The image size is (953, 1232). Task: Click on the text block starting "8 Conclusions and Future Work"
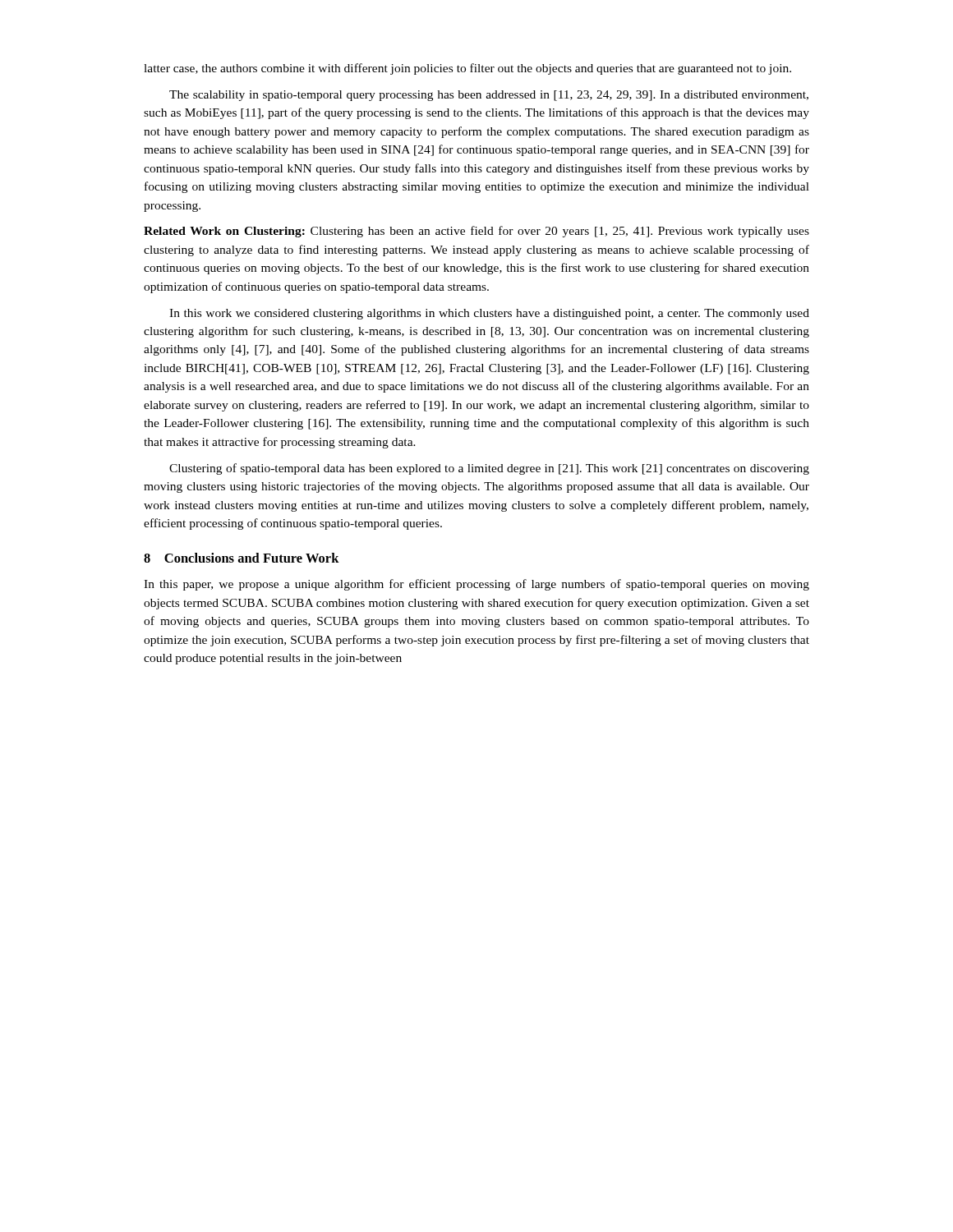(x=242, y=558)
